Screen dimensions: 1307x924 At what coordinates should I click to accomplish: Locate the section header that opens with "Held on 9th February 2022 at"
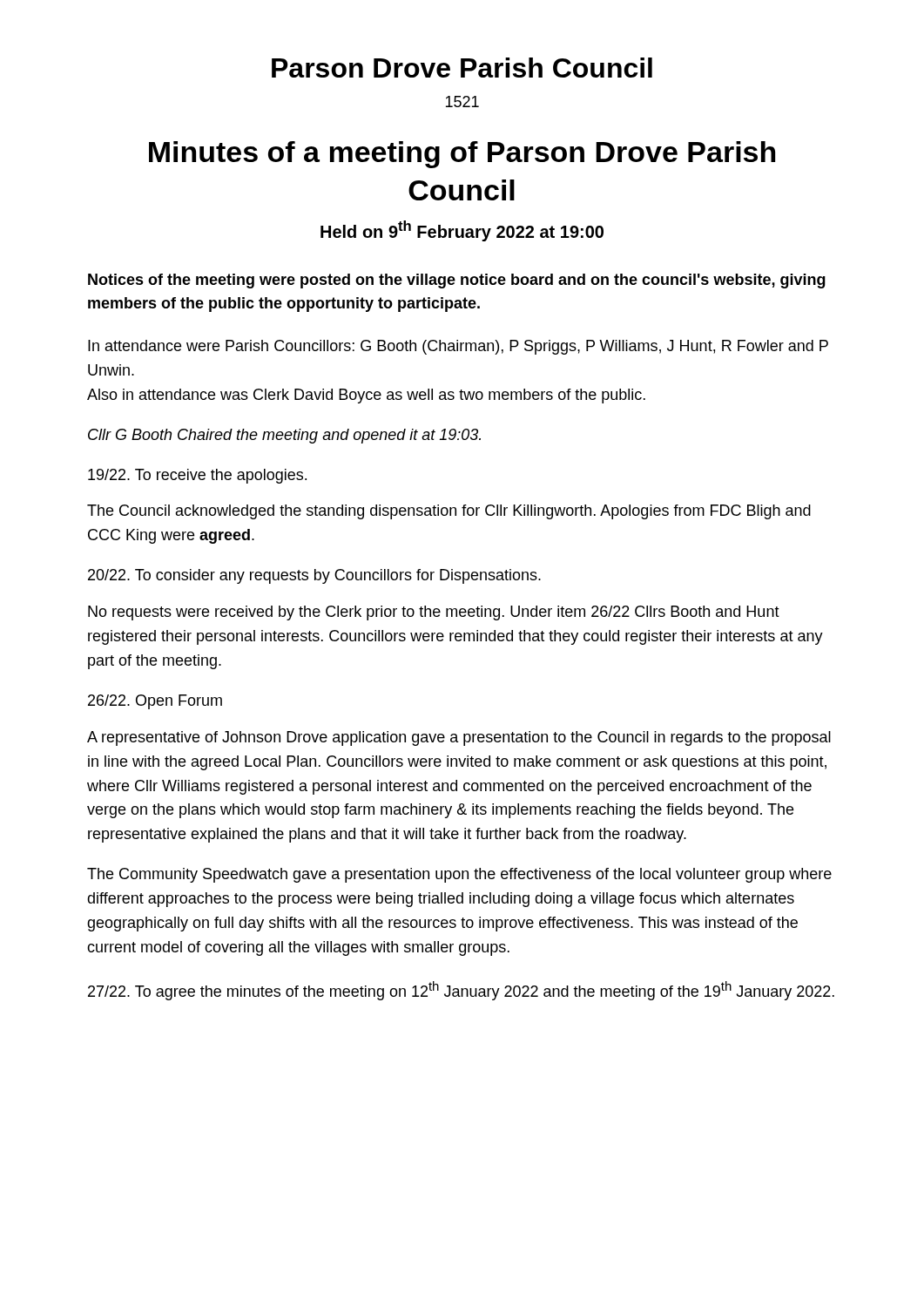[x=462, y=230]
